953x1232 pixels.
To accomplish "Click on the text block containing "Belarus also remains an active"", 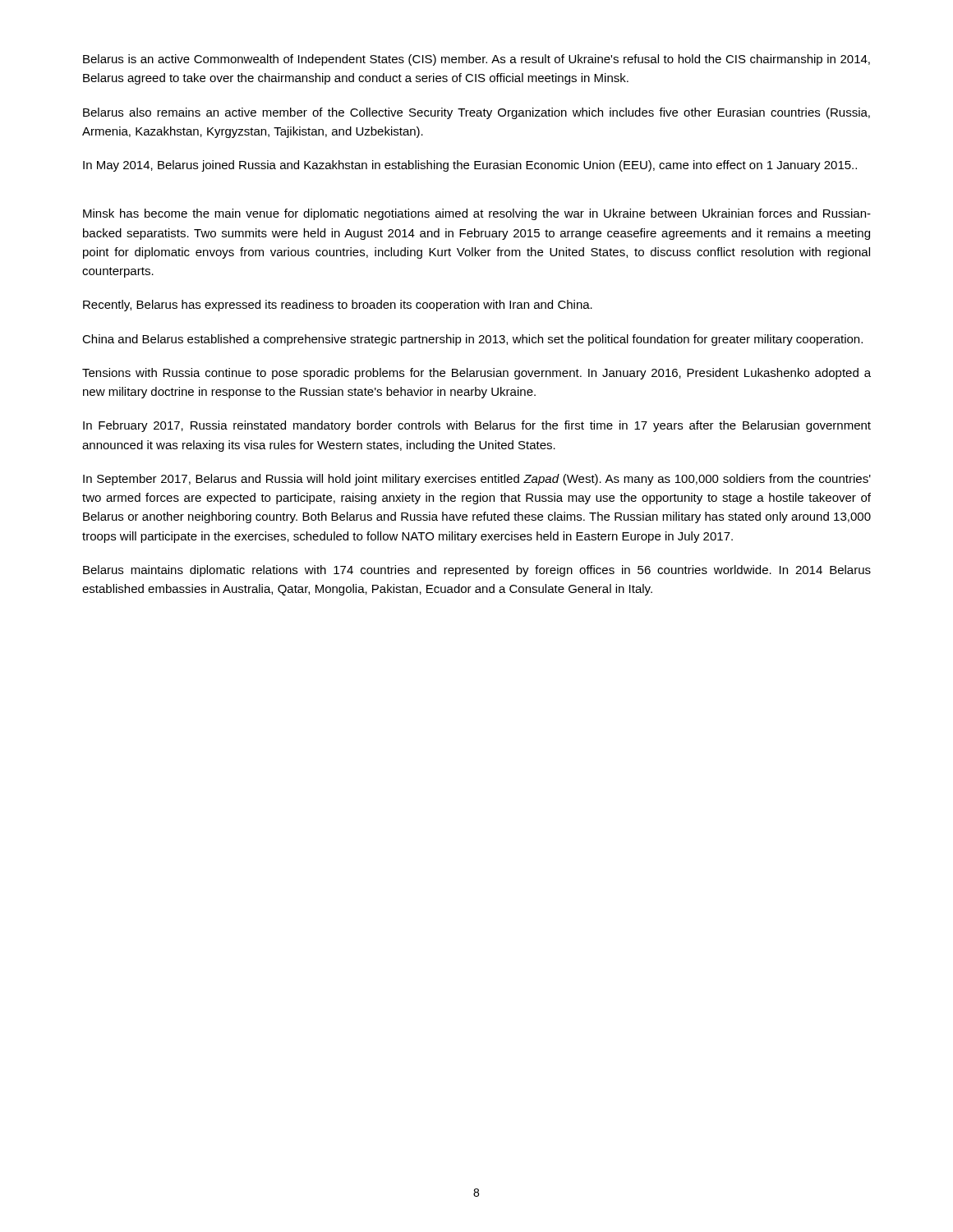I will tap(476, 121).
